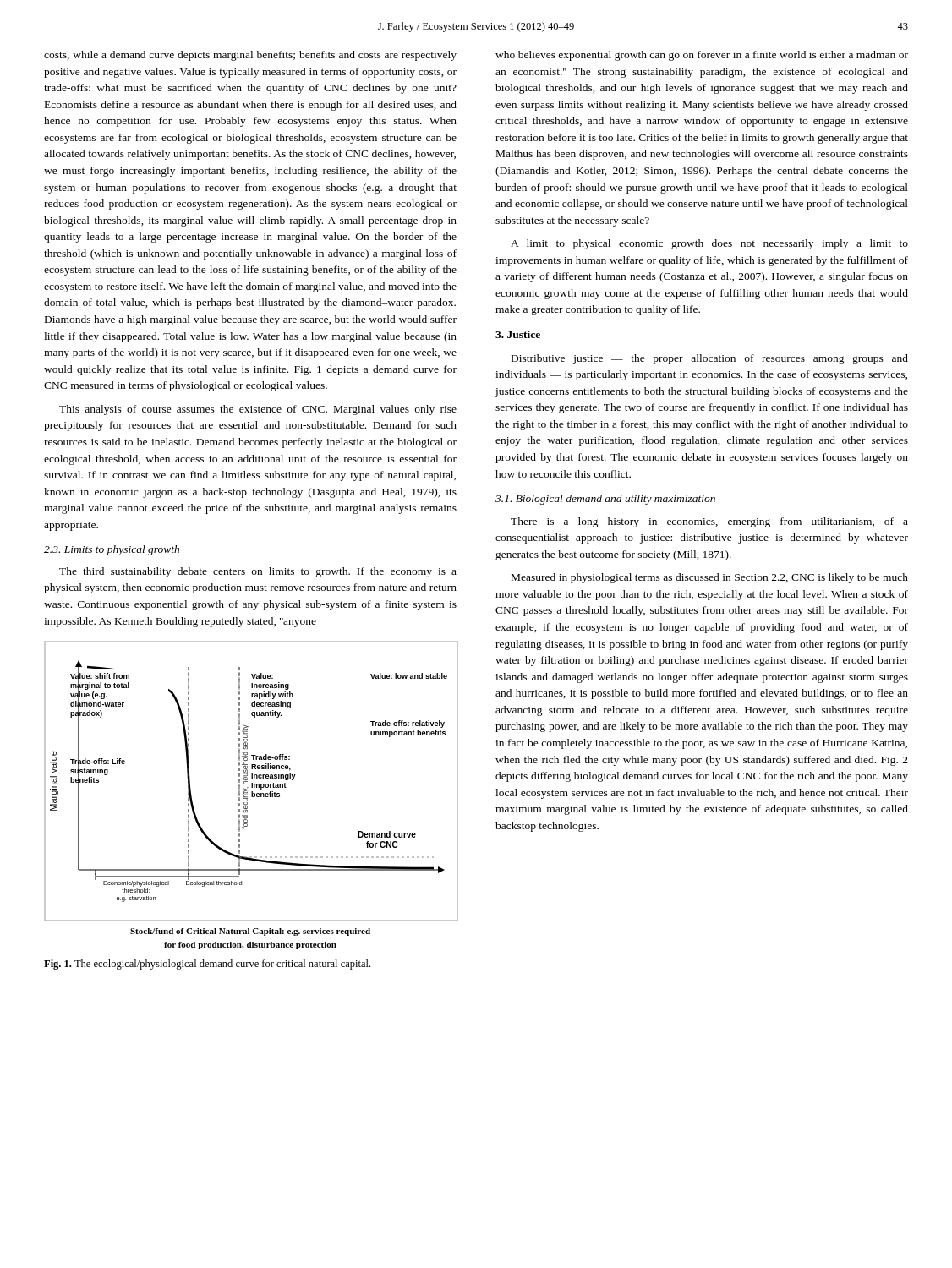Select the passage starting "who believes exponential"

[x=702, y=182]
